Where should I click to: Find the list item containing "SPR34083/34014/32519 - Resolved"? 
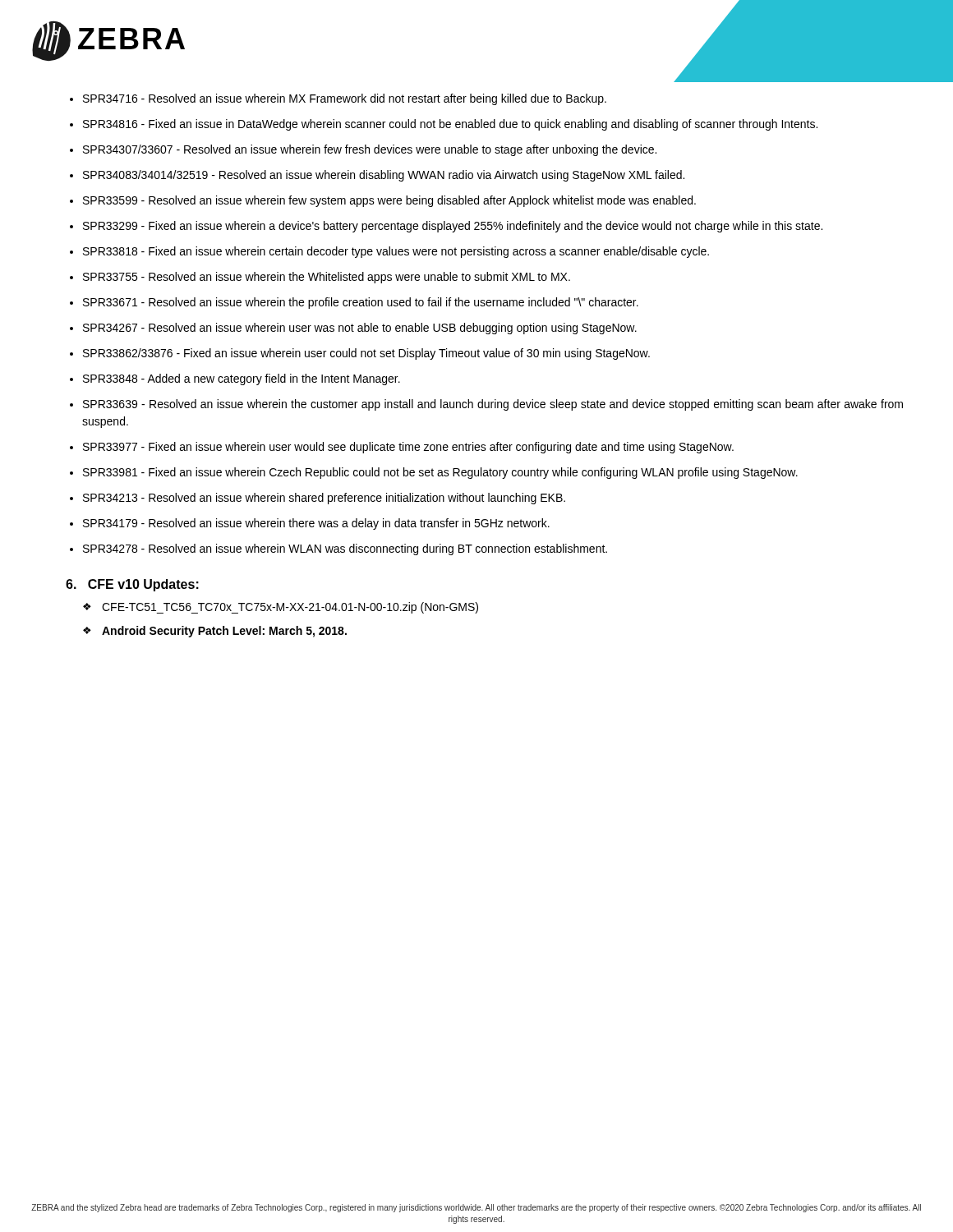[x=384, y=175]
